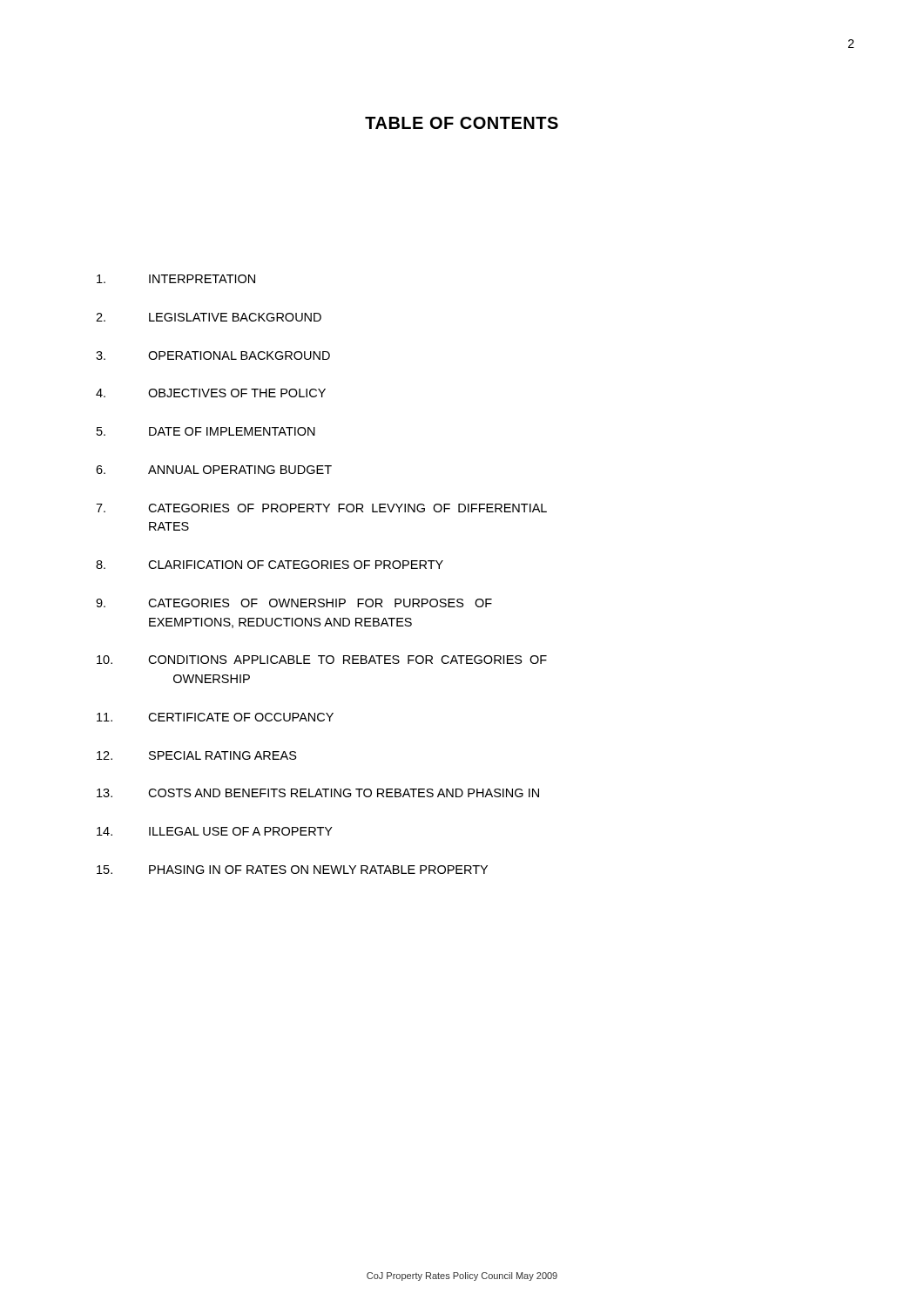The height and width of the screenshot is (1307, 924).
Task: Click on the list item containing "15. PHASING IN OF RATES ON"
Action: [475, 870]
